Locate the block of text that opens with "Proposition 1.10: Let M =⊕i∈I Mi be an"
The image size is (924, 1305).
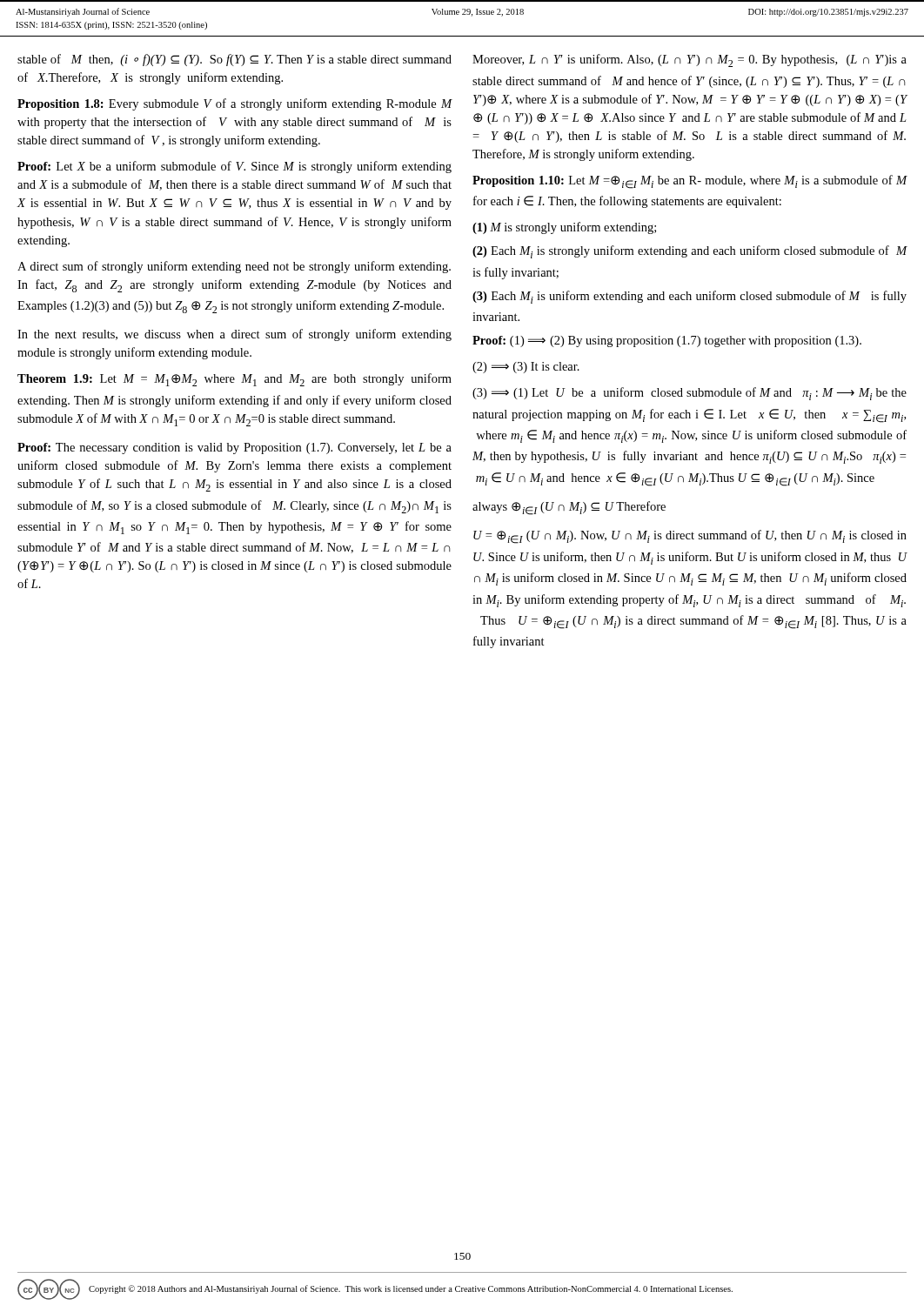click(x=690, y=191)
